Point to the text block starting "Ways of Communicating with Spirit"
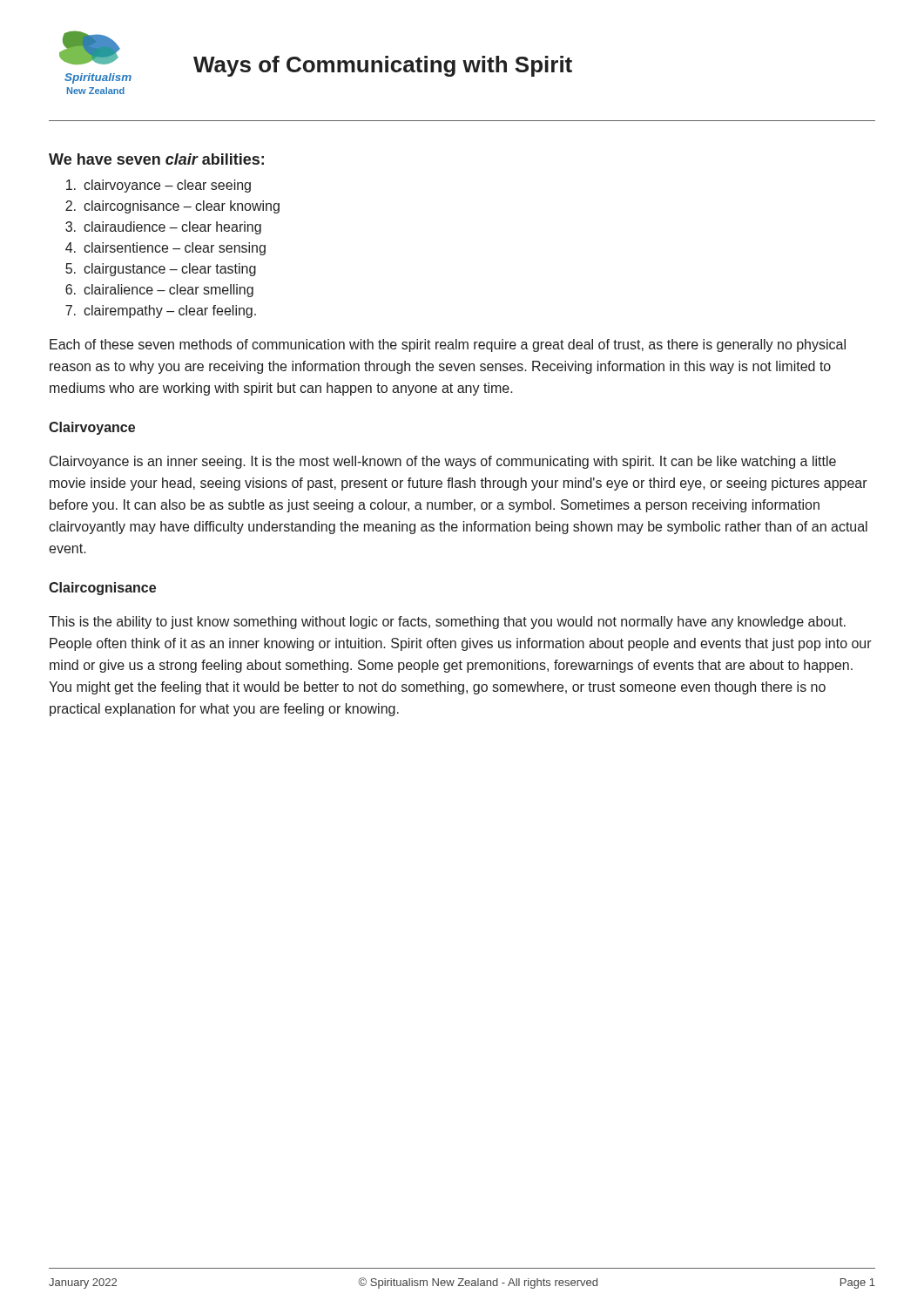The image size is (924, 1307). point(383,65)
